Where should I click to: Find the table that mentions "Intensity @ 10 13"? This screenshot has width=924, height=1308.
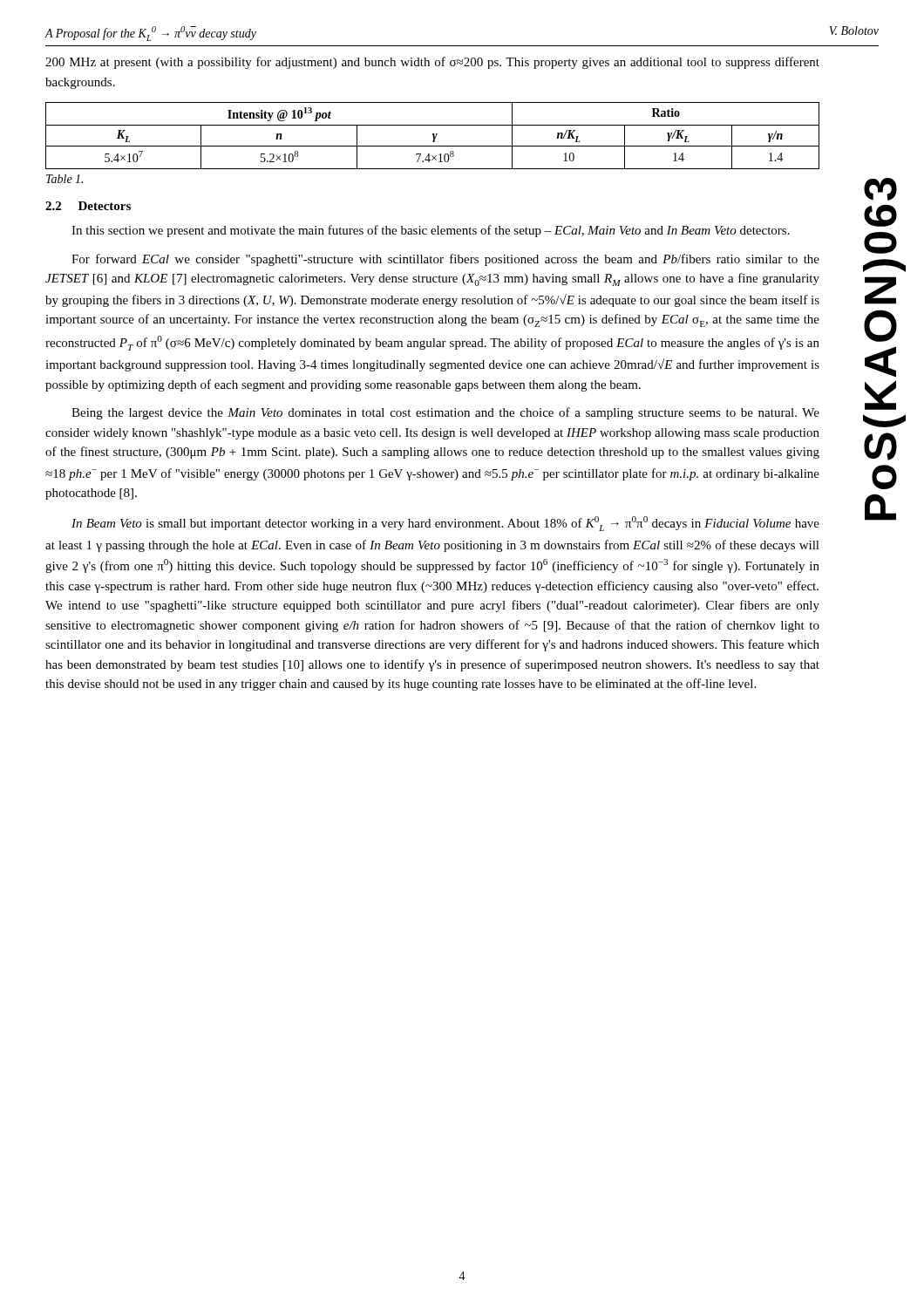(x=432, y=136)
